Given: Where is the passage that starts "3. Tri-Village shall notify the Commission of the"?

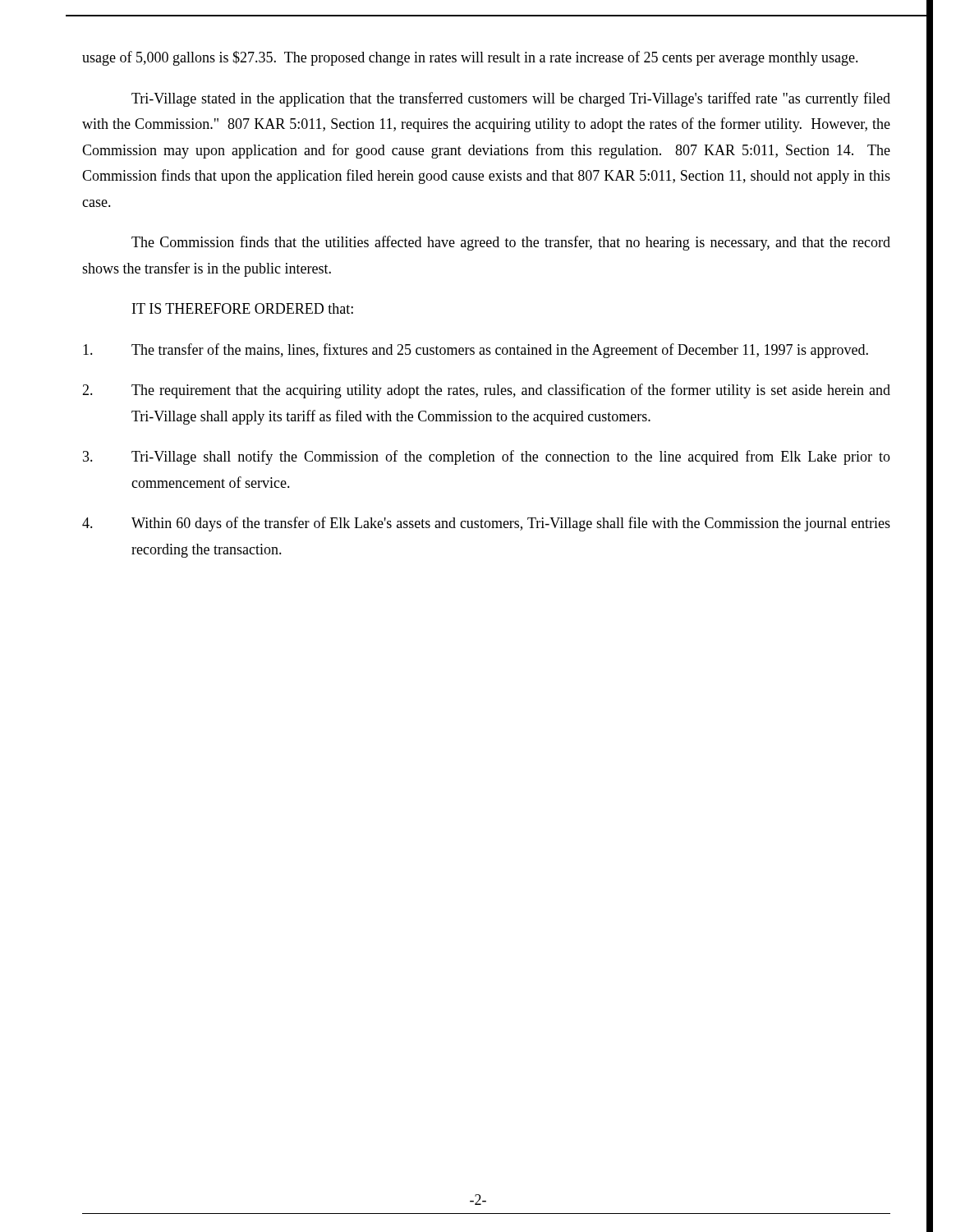Looking at the screenshot, I should pyautogui.click(x=486, y=470).
